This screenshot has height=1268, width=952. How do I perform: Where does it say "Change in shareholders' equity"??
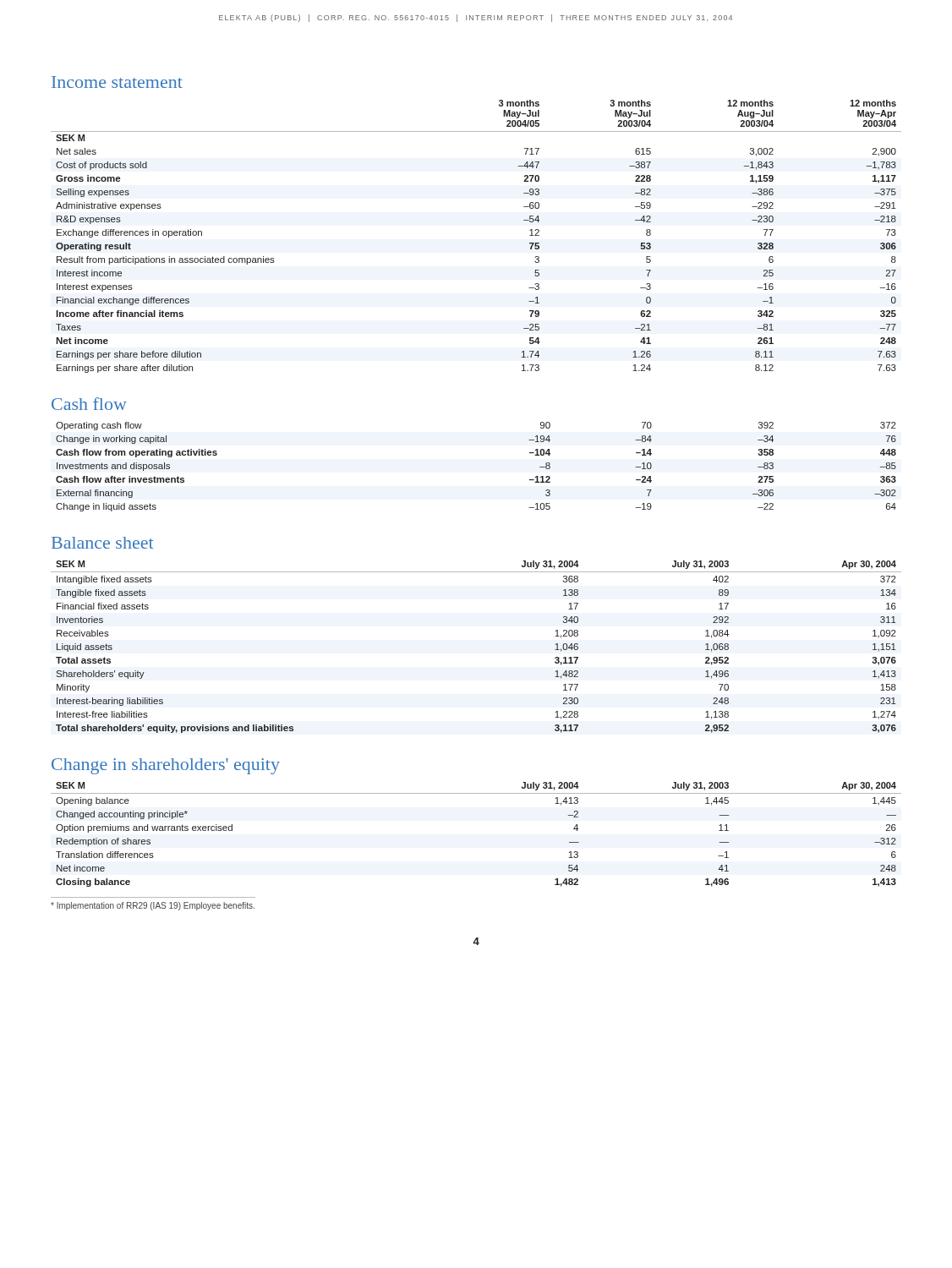tap(165, 764)
